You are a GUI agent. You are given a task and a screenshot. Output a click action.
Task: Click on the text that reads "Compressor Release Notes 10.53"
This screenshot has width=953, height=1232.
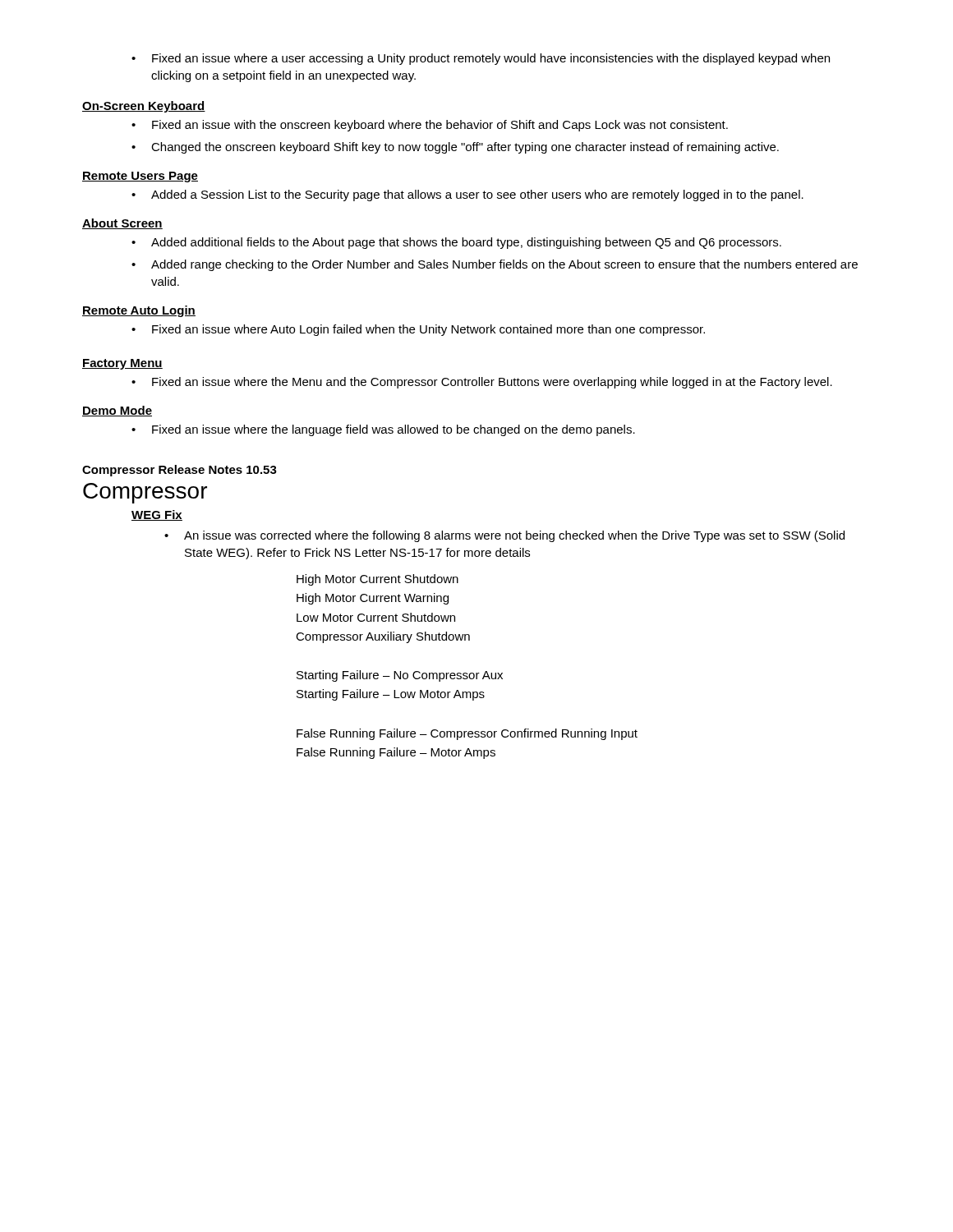pyautogui.click(x=179, y=469)
